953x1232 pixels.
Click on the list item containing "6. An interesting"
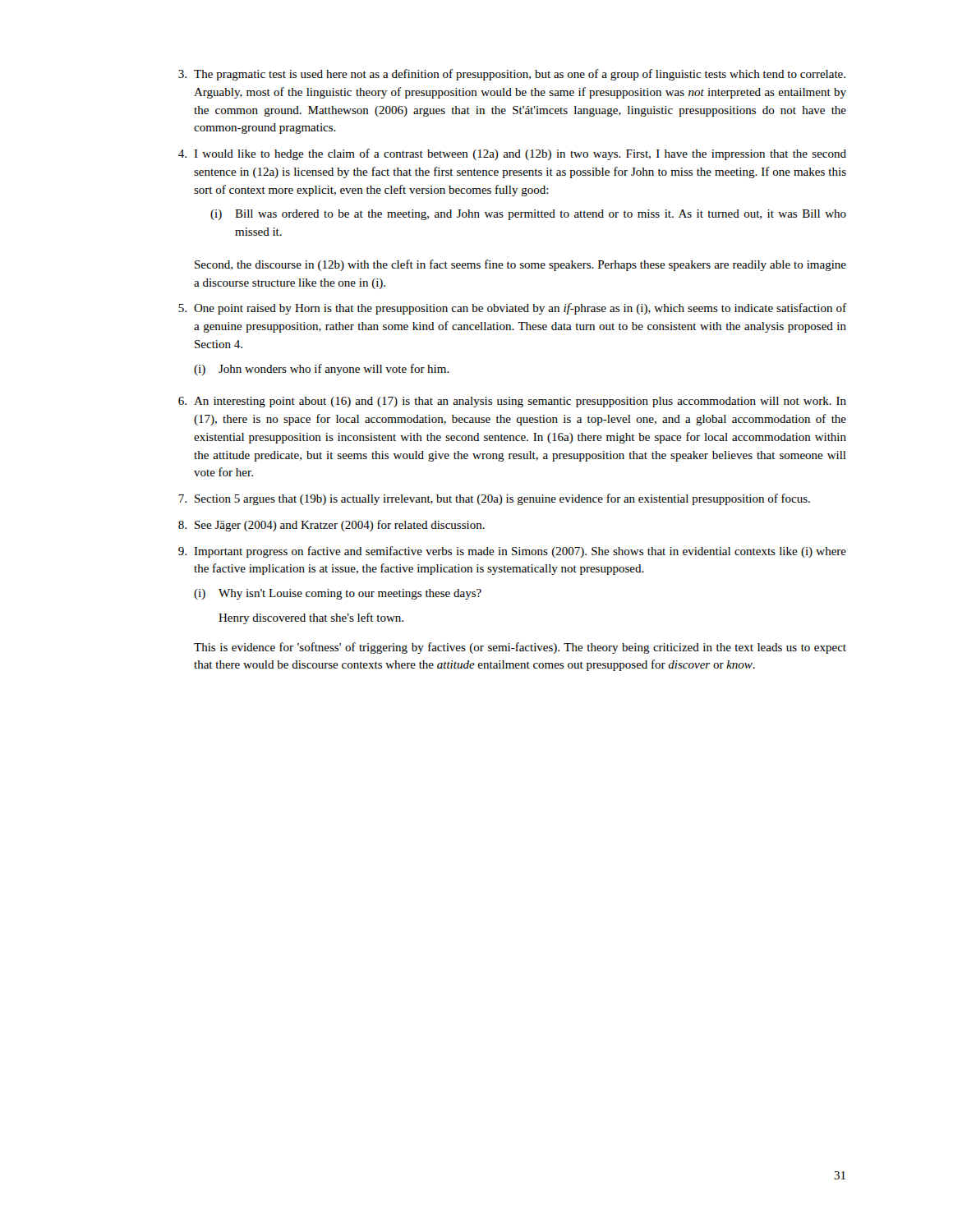pos(505,437)
